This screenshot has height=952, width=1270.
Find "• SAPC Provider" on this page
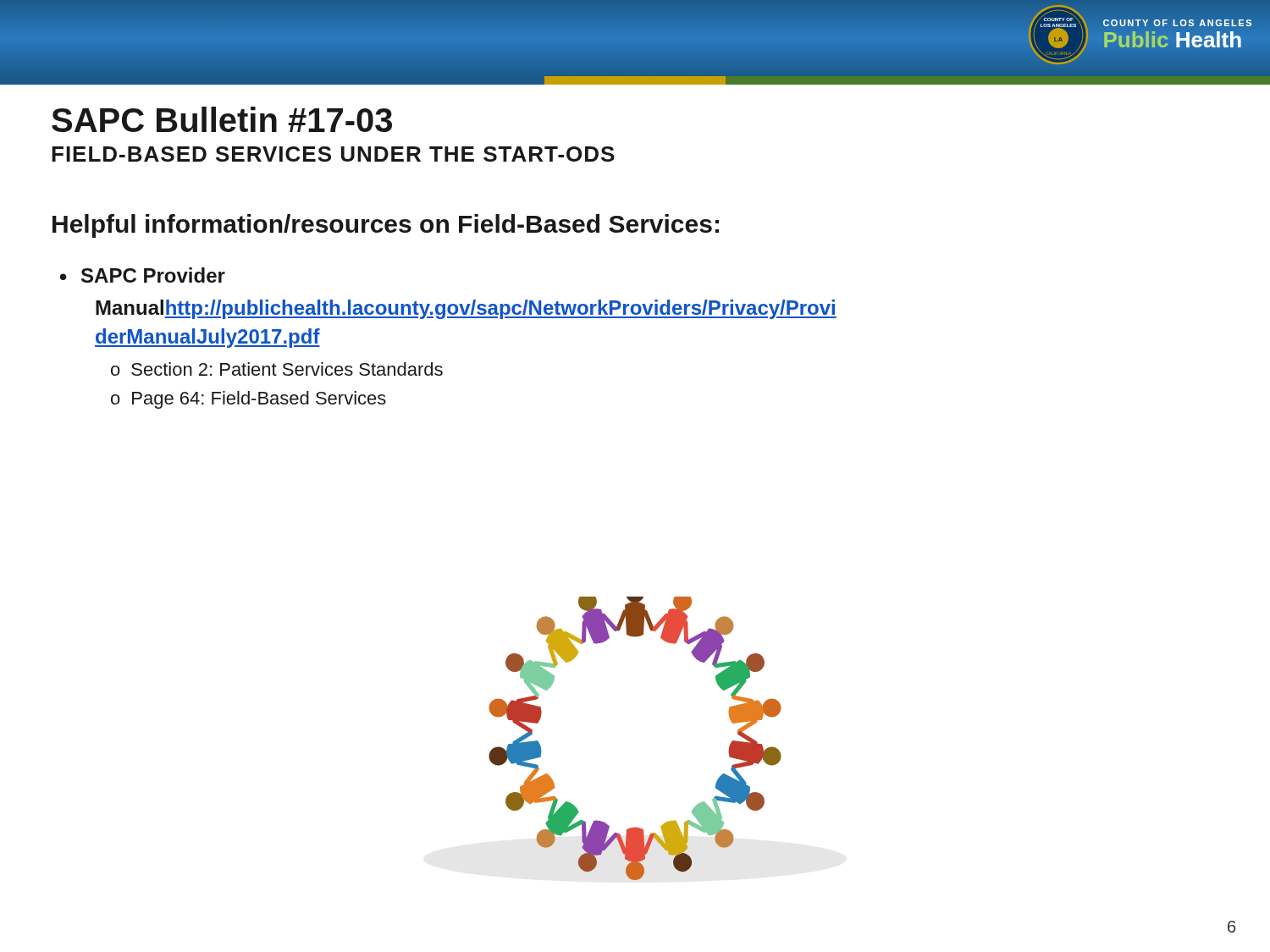pyautogui.click(x=142, y=277)
